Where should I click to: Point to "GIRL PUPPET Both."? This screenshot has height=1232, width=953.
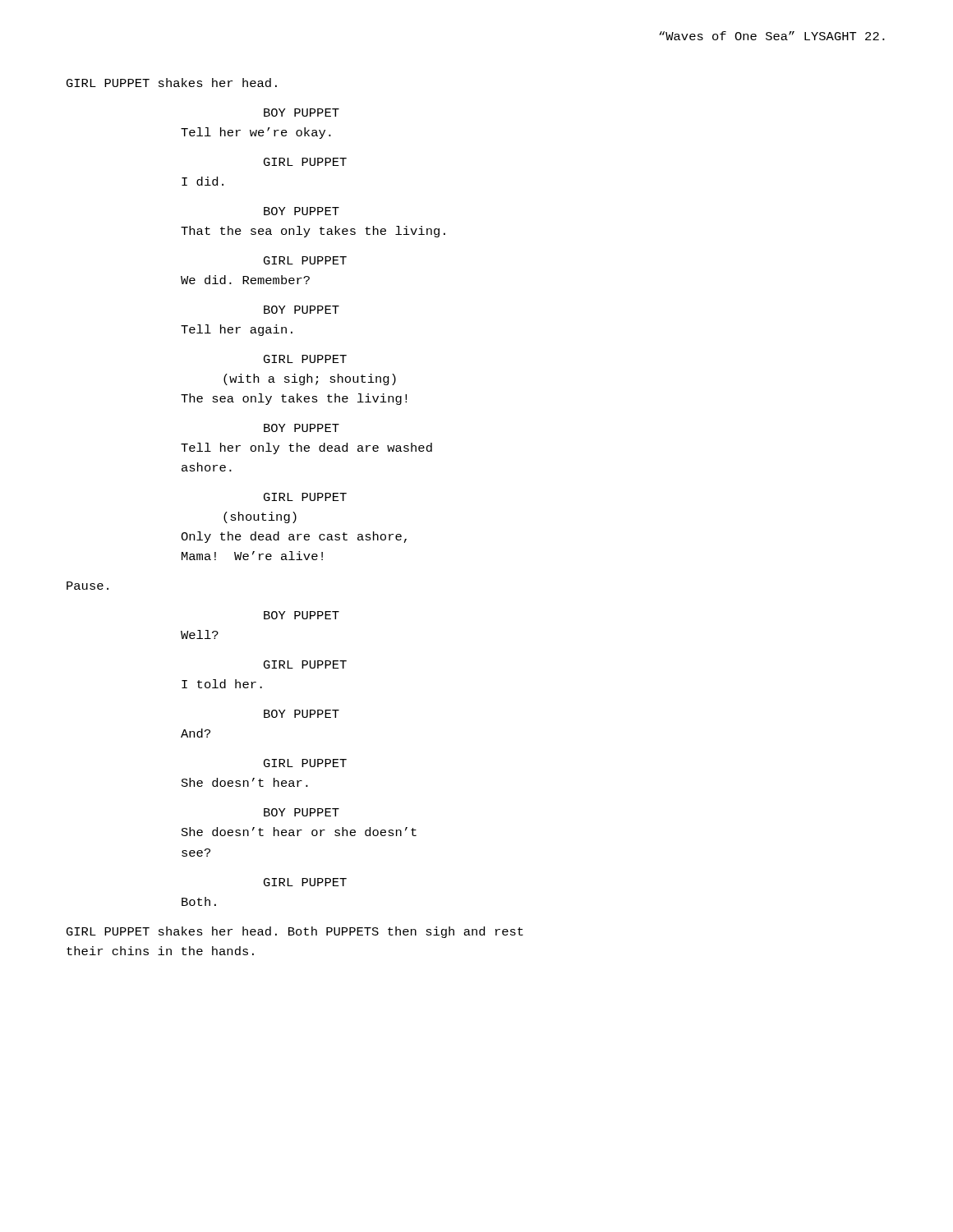pos(305,882)
